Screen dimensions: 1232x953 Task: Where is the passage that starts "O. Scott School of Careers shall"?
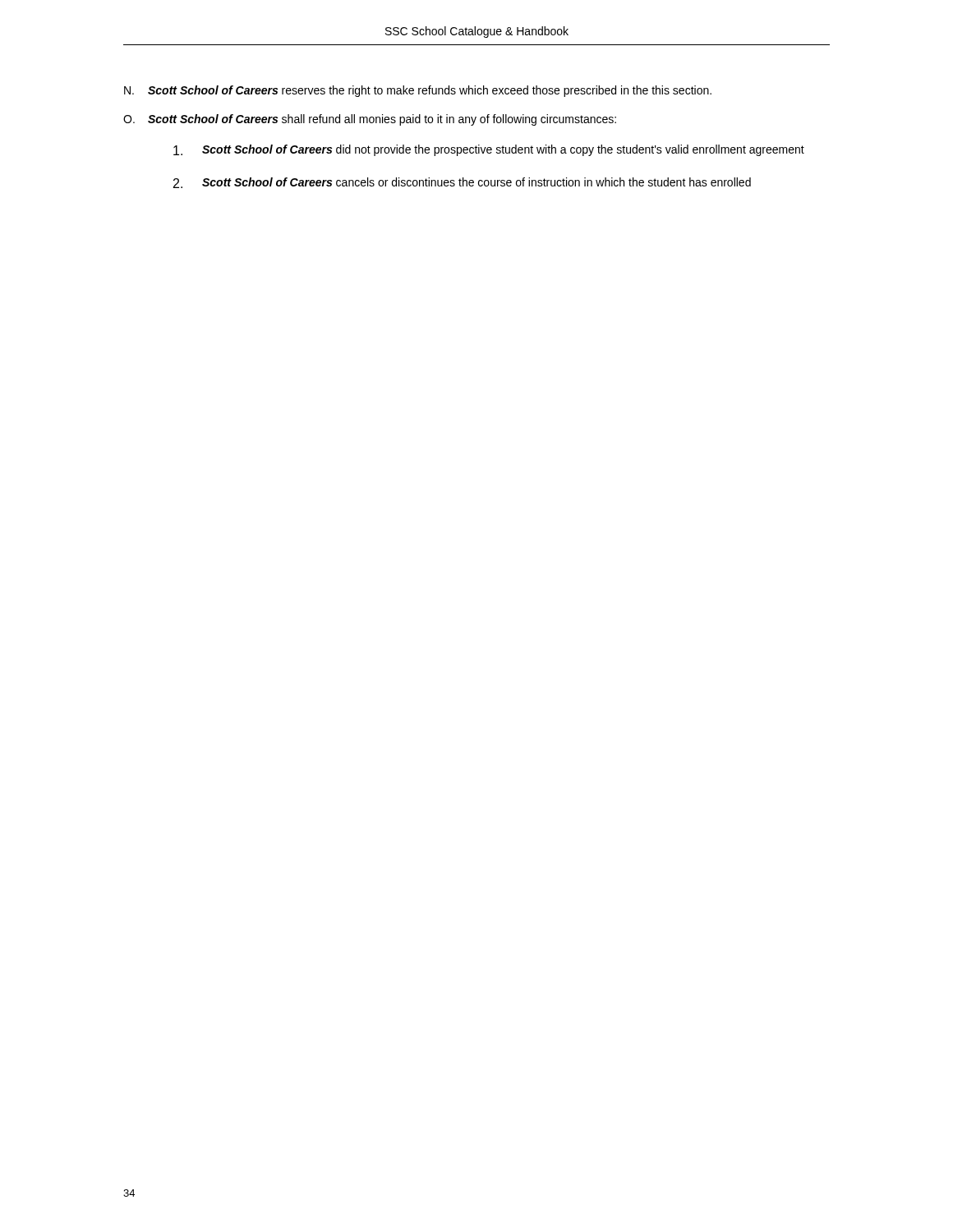click(476, 159)
